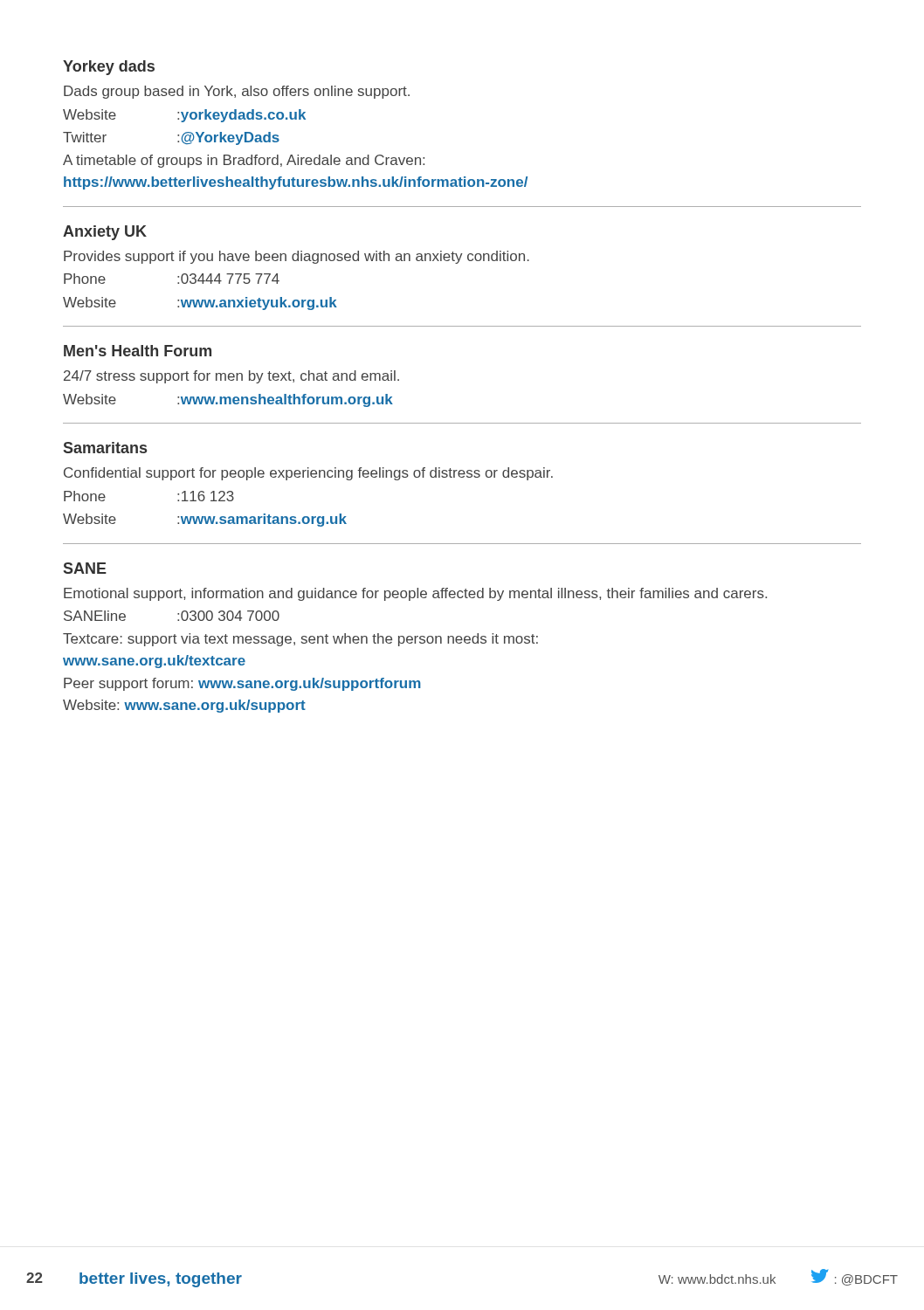Select the text starting "Anxiety UK Provides"

tap(462, 268)
